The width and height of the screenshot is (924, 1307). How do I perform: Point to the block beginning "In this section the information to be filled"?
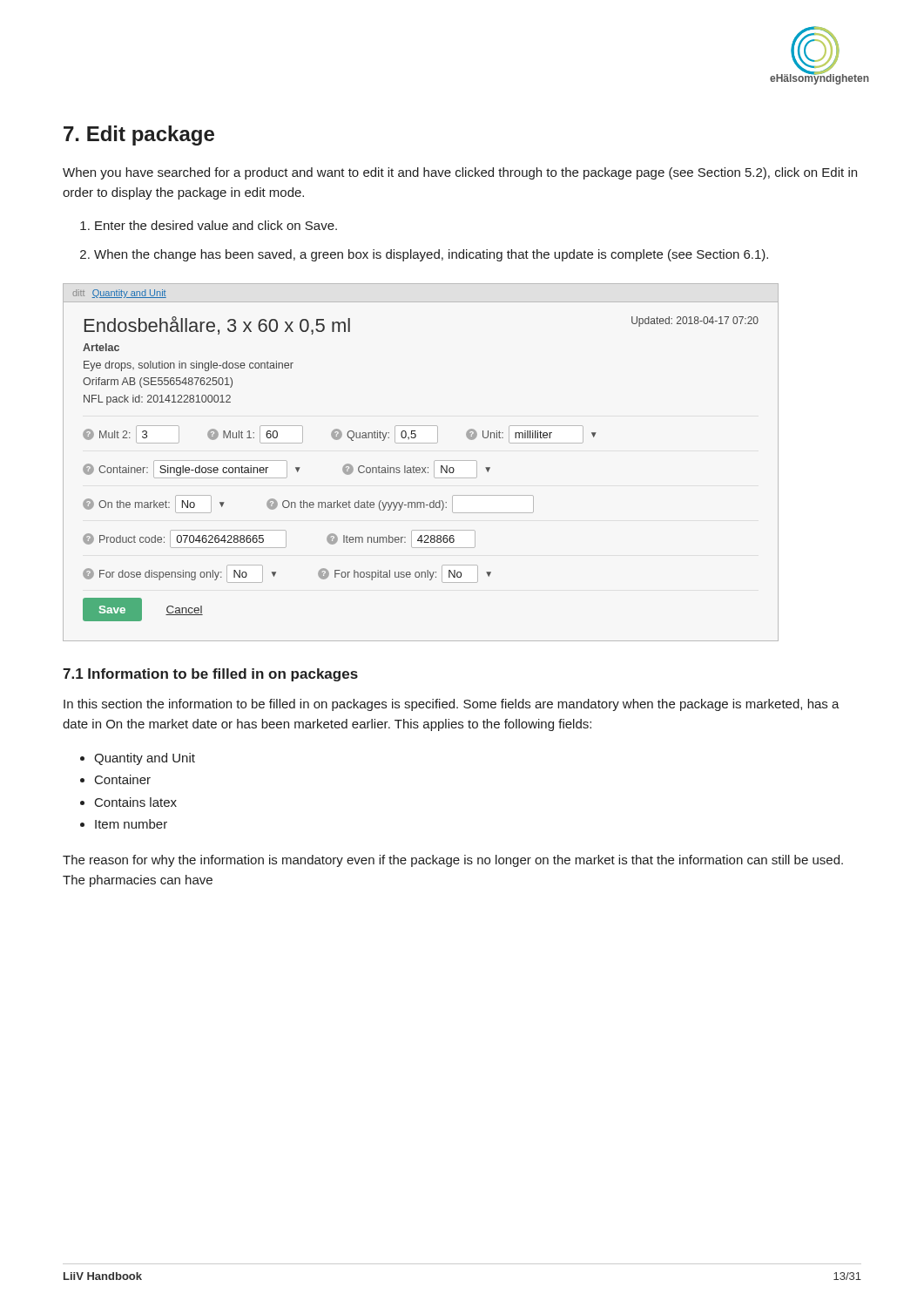tap(462, 714)
